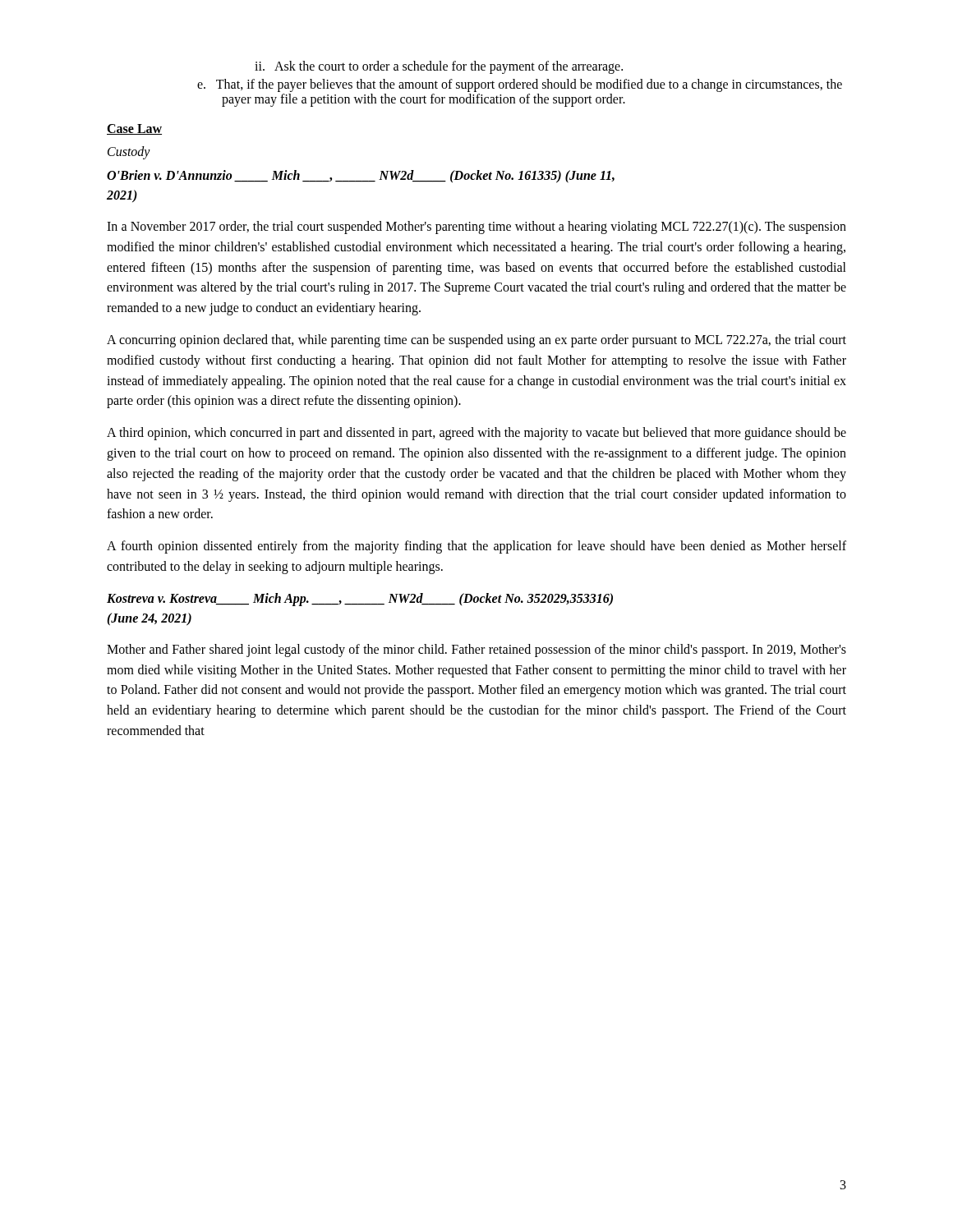953x1232 pixels.
Task: Select the element starting "A fourth opinion dissented entirely from the majority"
Action: click(x=476, y=556)
